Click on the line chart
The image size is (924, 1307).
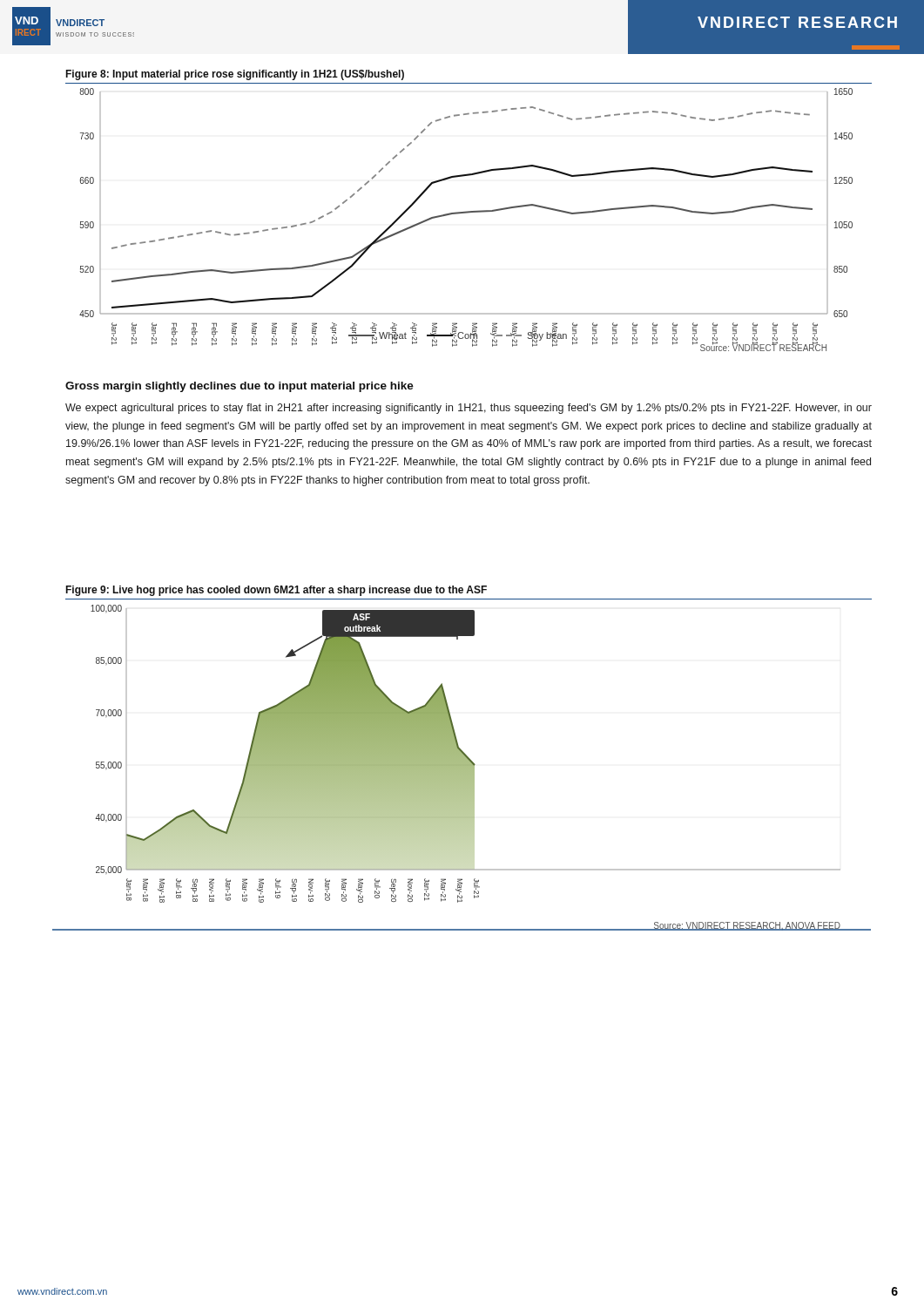pyautogui.click(x=466, y=218)
